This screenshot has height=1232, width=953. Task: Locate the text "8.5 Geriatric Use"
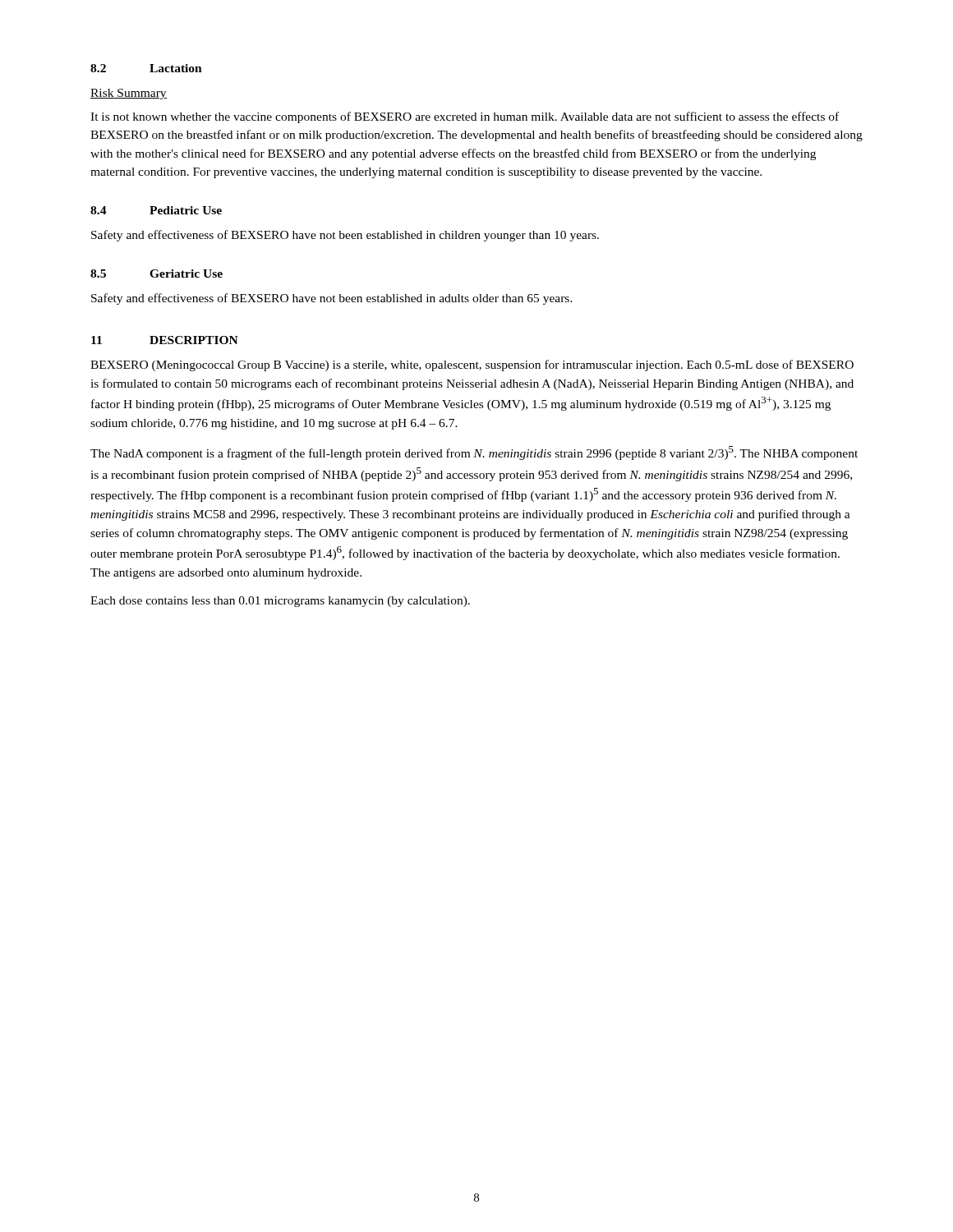pos(157,274)
